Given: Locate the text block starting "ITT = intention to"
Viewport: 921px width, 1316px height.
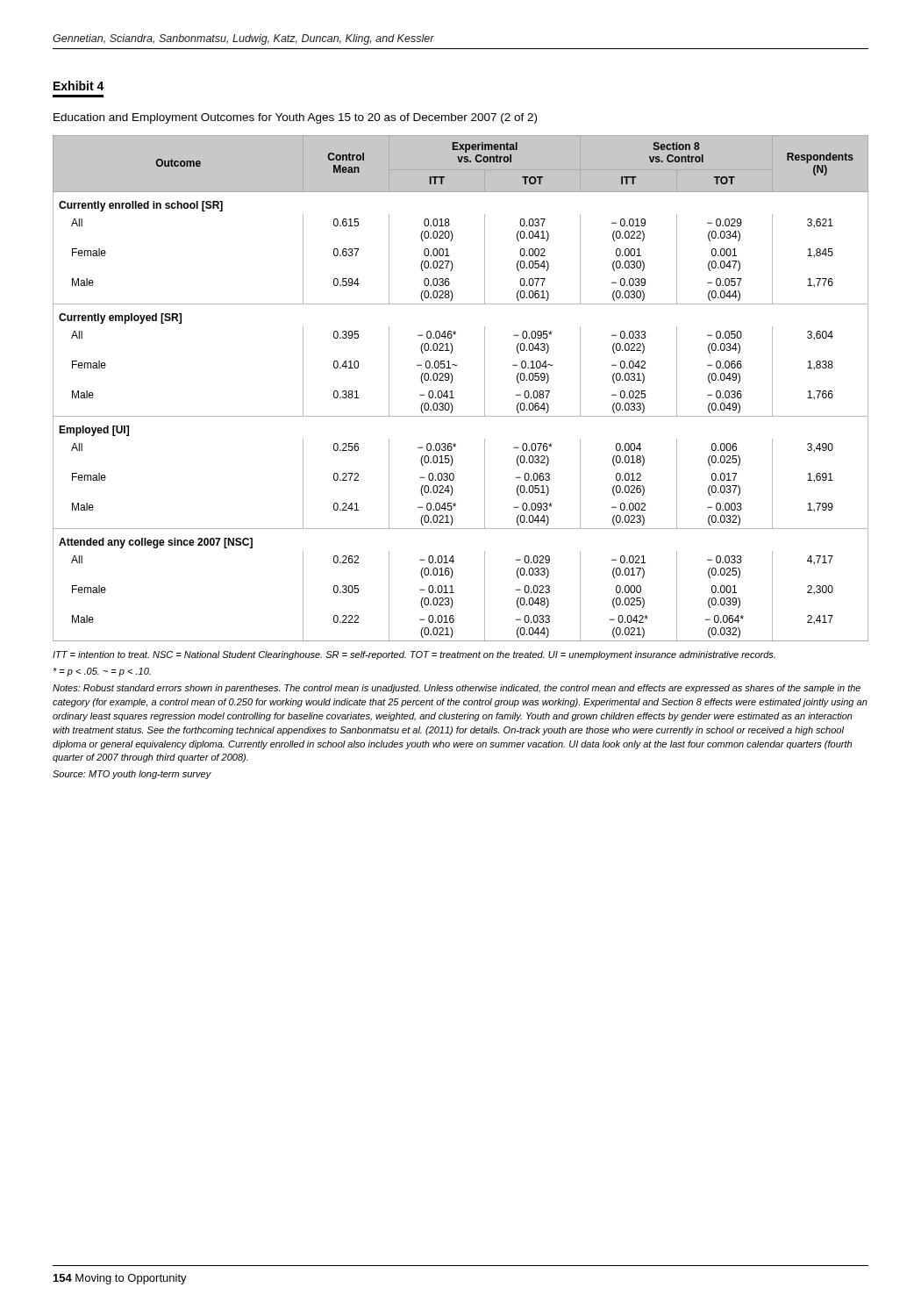Looking at the screenshot, I should 414,654.
